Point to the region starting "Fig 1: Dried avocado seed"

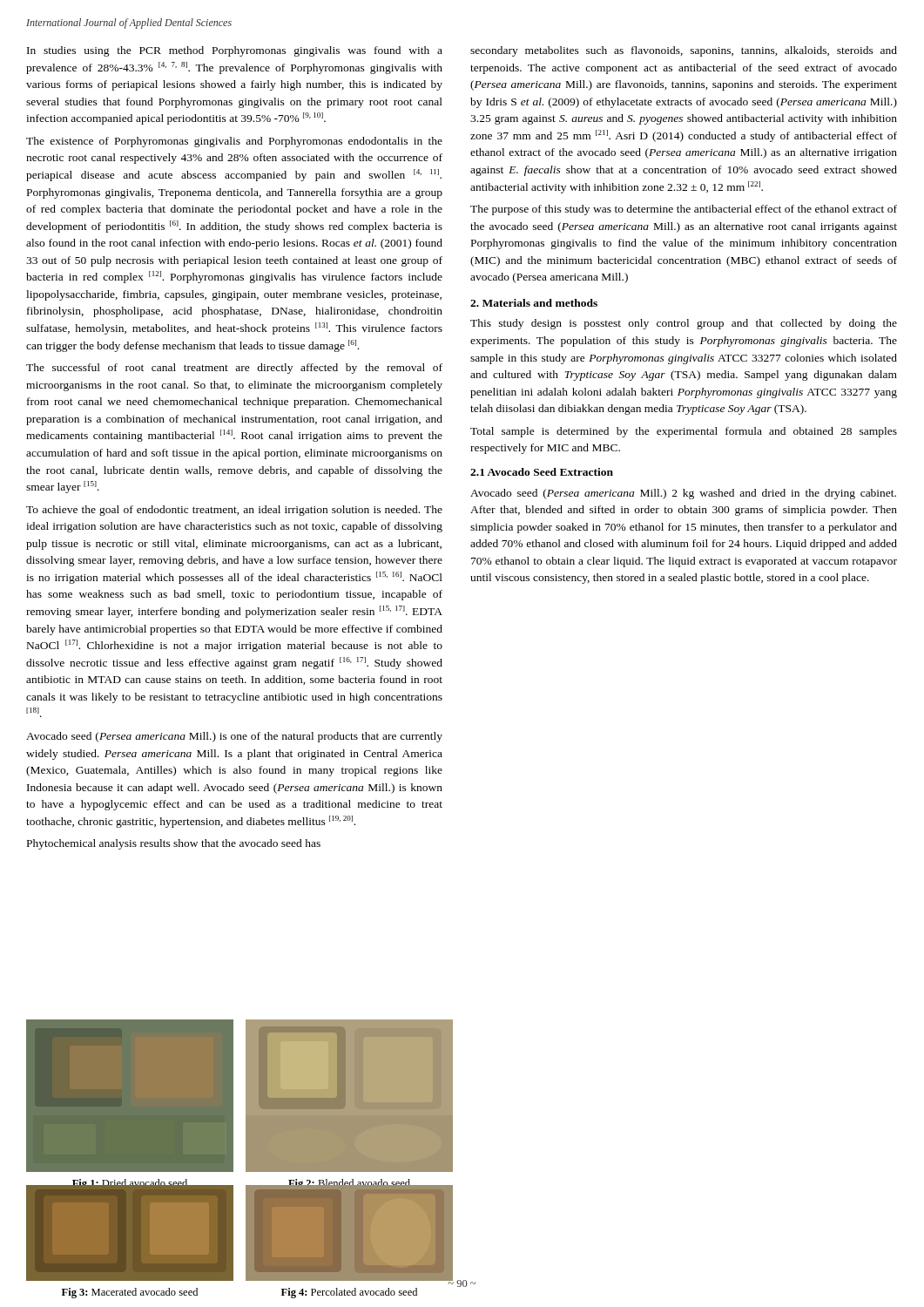click(x=130, y=1183)
